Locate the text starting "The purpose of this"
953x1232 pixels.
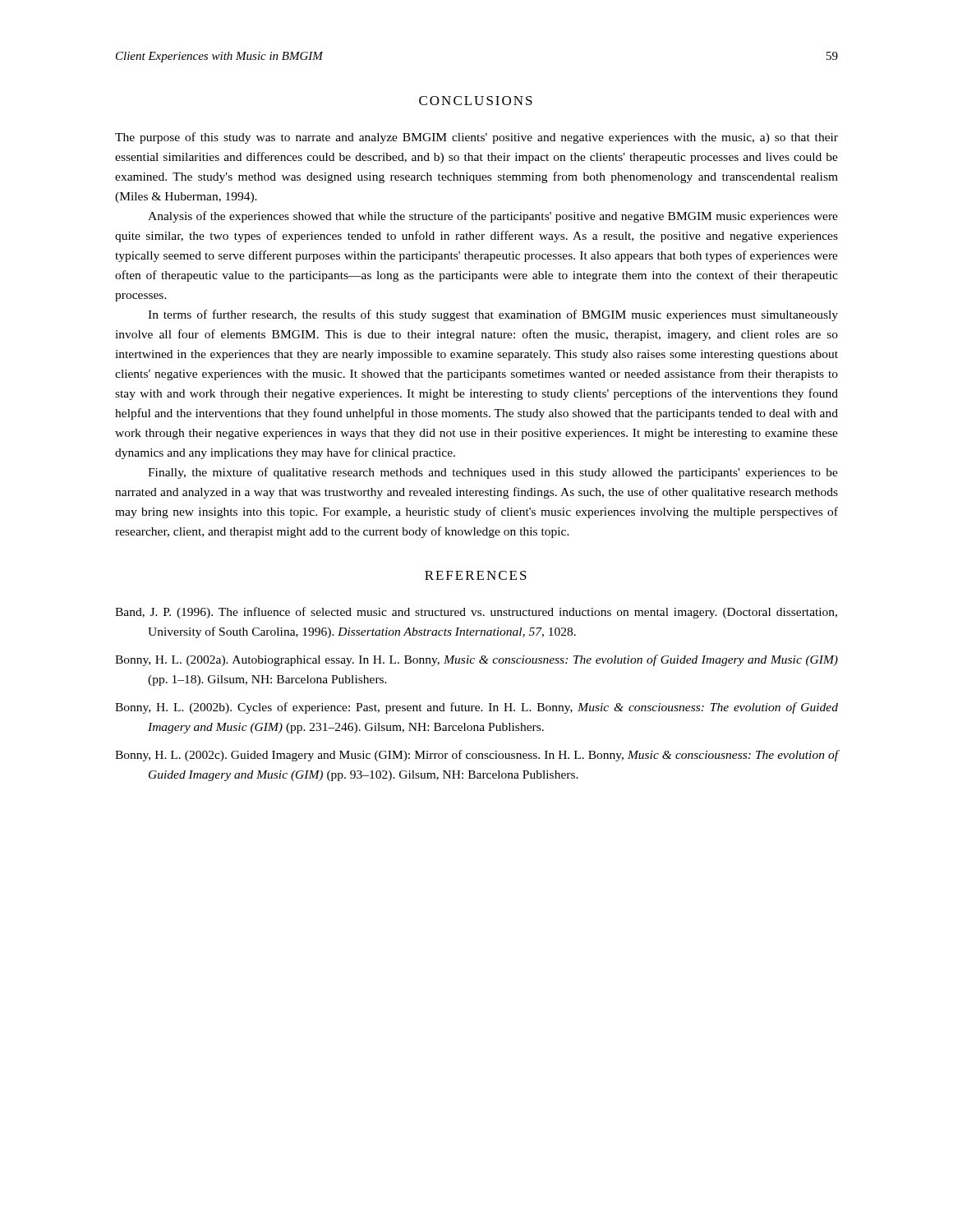(x=476, y=334)
